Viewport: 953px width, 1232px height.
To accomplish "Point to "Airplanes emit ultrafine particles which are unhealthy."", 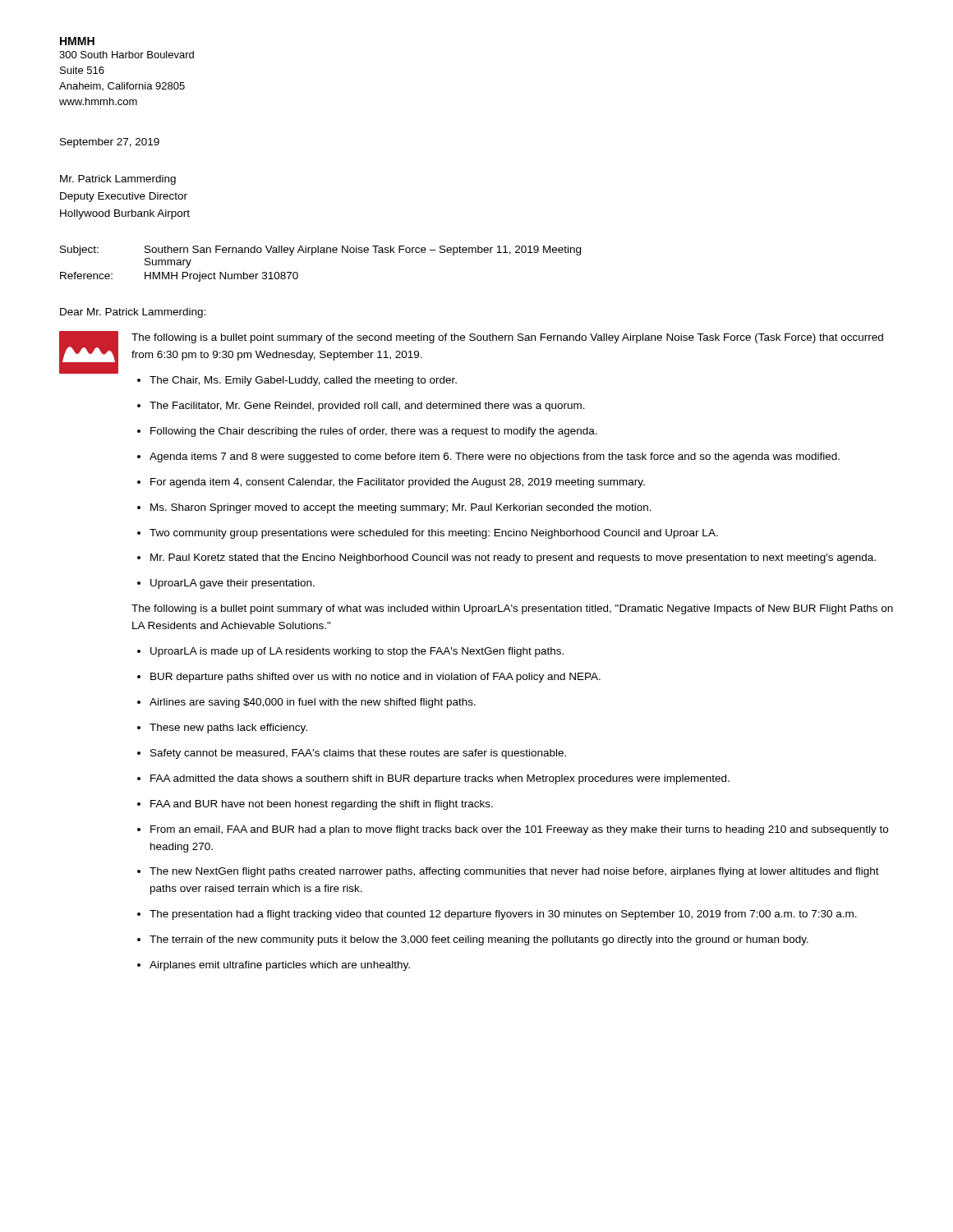I will click(x=274, y=966).
